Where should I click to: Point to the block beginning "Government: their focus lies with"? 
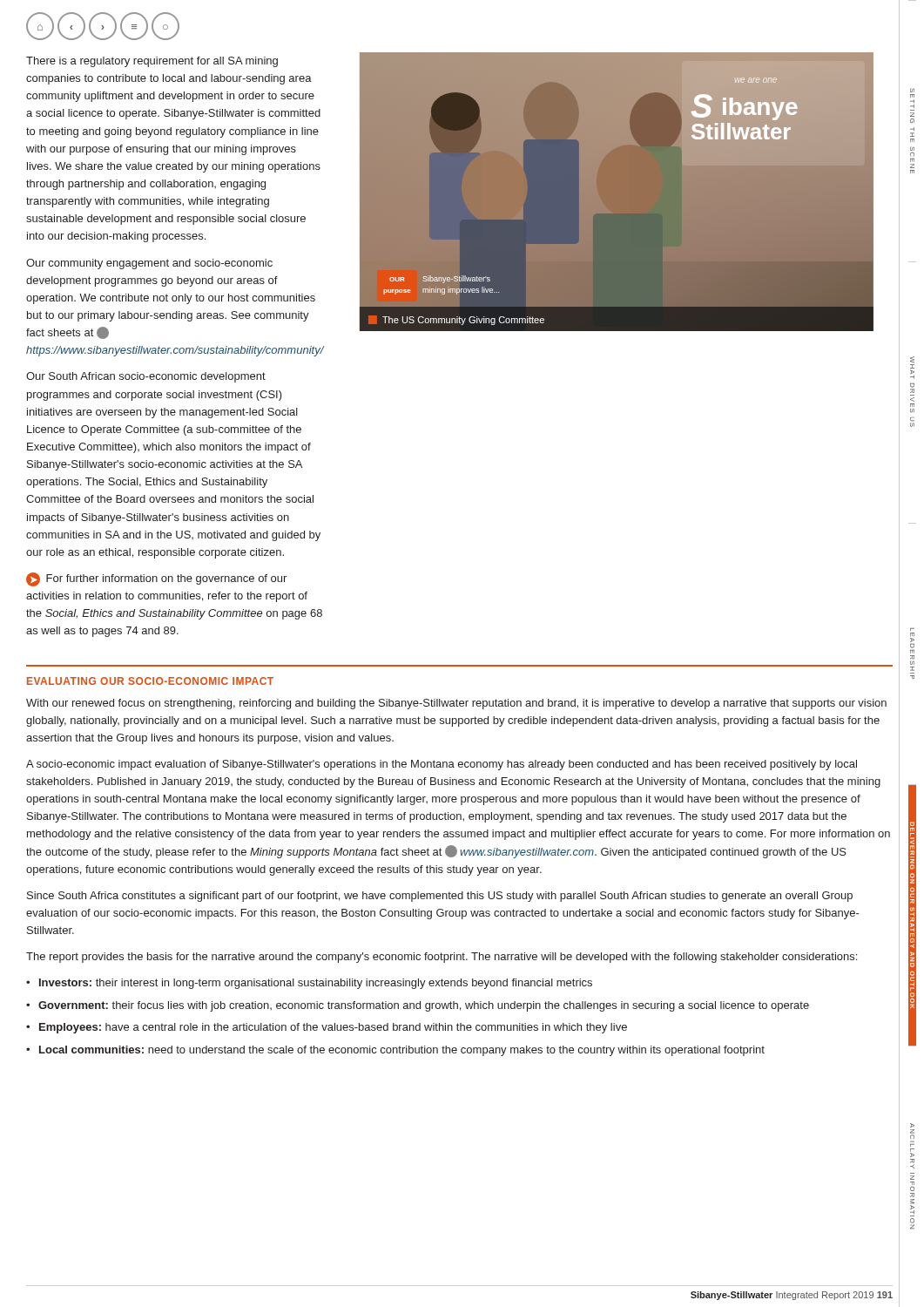459,1005
